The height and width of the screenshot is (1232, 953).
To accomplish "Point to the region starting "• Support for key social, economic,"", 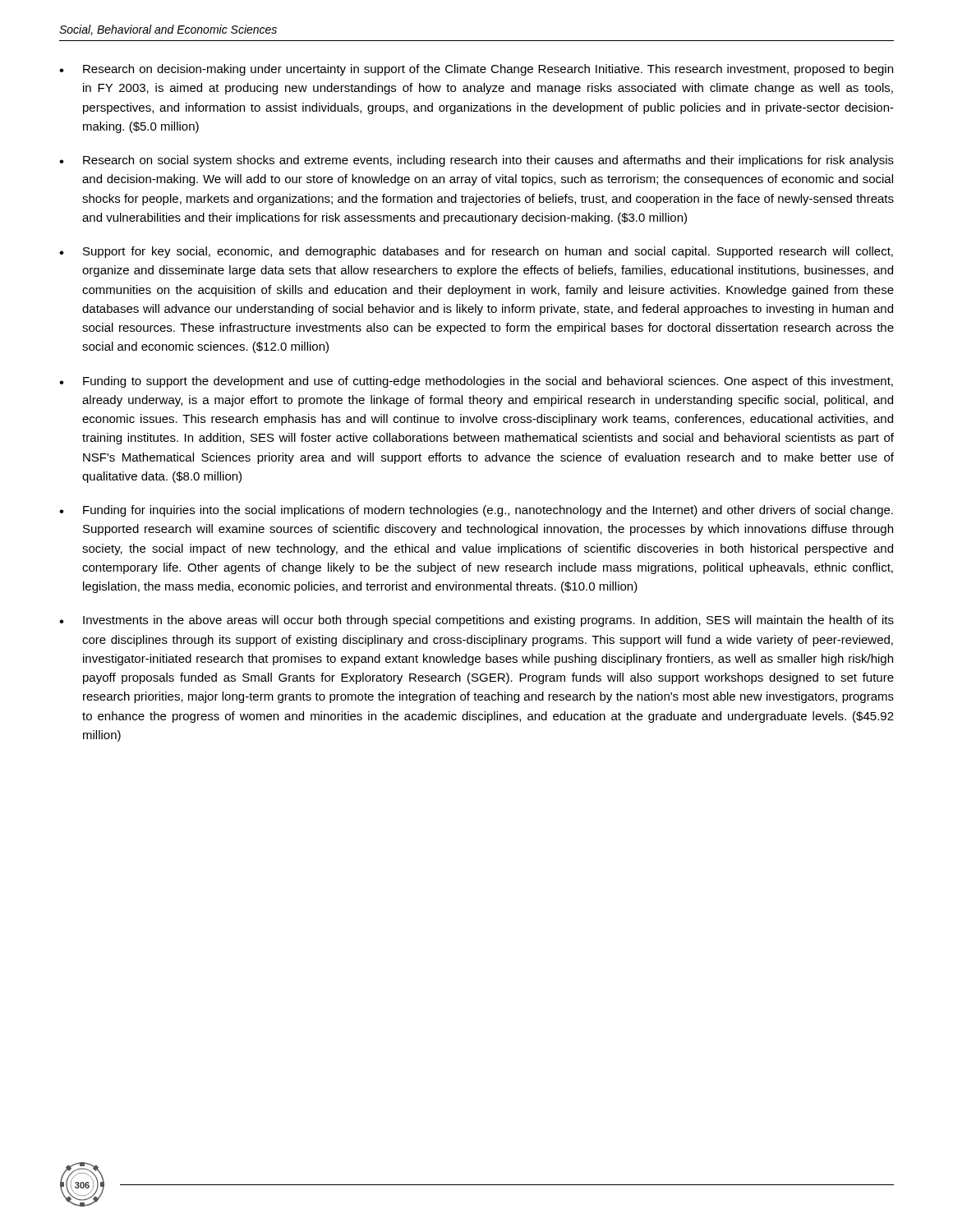I will coord(476,299).
